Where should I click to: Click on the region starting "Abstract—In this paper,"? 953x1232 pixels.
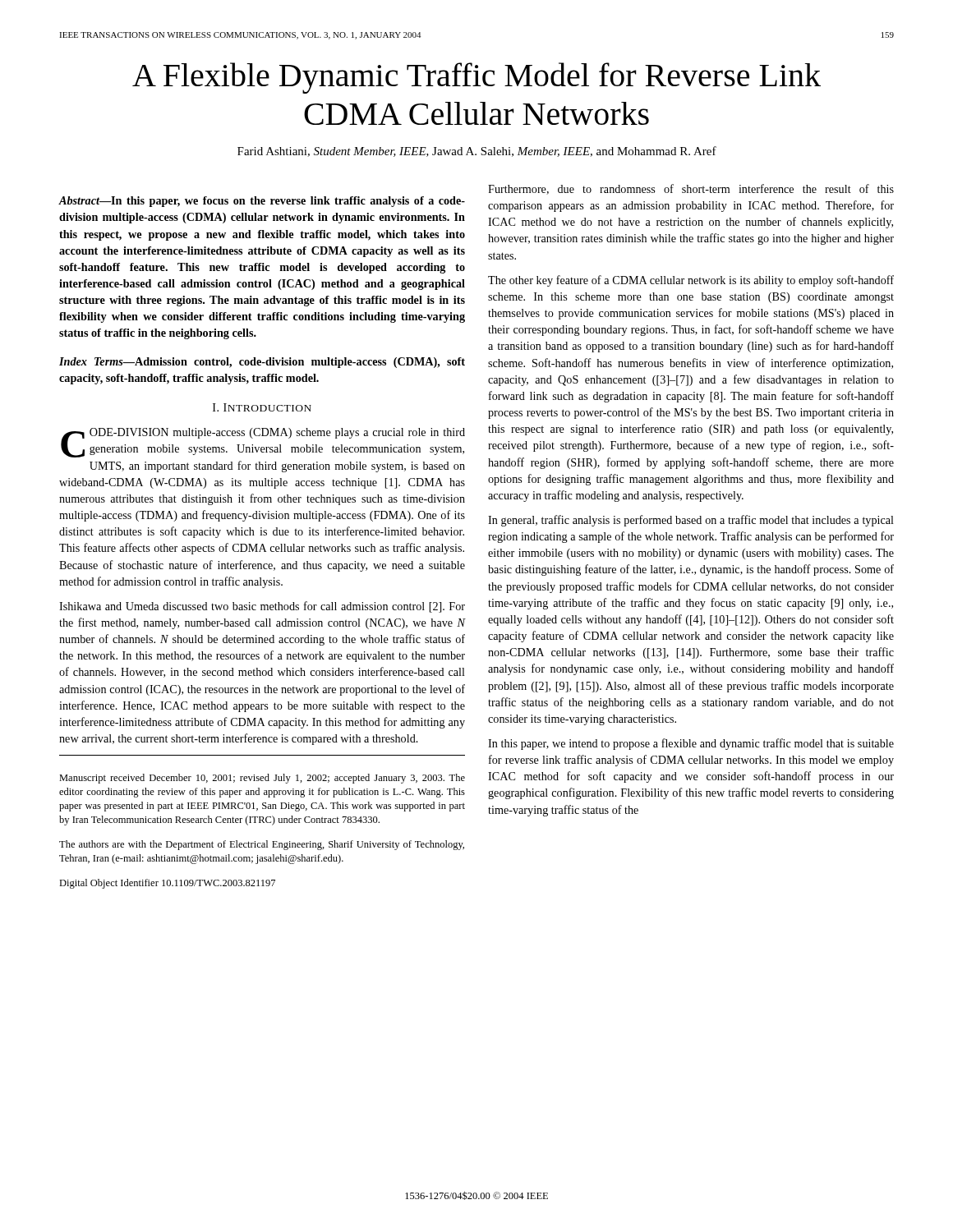[262, 267]
